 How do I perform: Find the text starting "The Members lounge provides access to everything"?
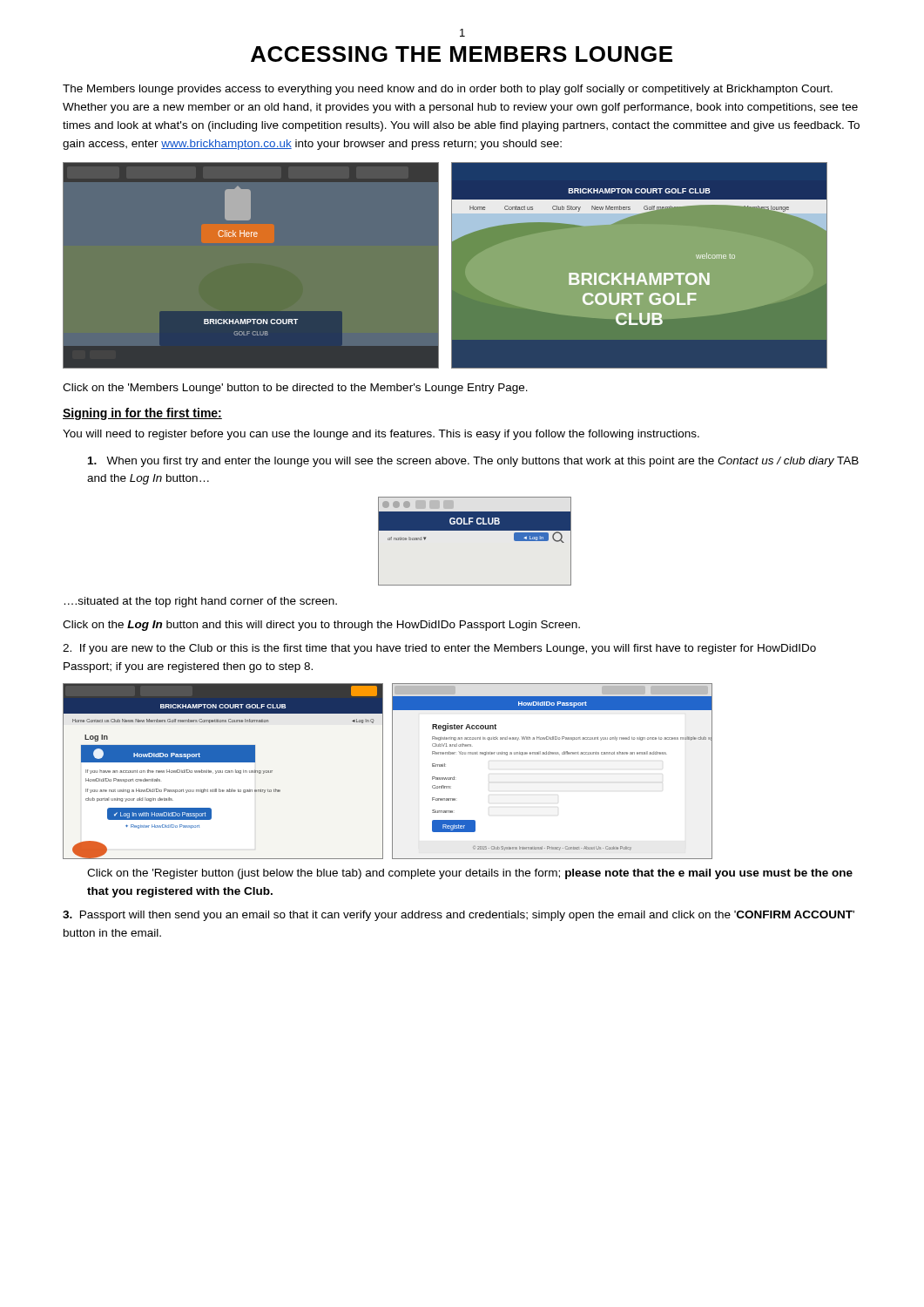(x=461, y=116)
